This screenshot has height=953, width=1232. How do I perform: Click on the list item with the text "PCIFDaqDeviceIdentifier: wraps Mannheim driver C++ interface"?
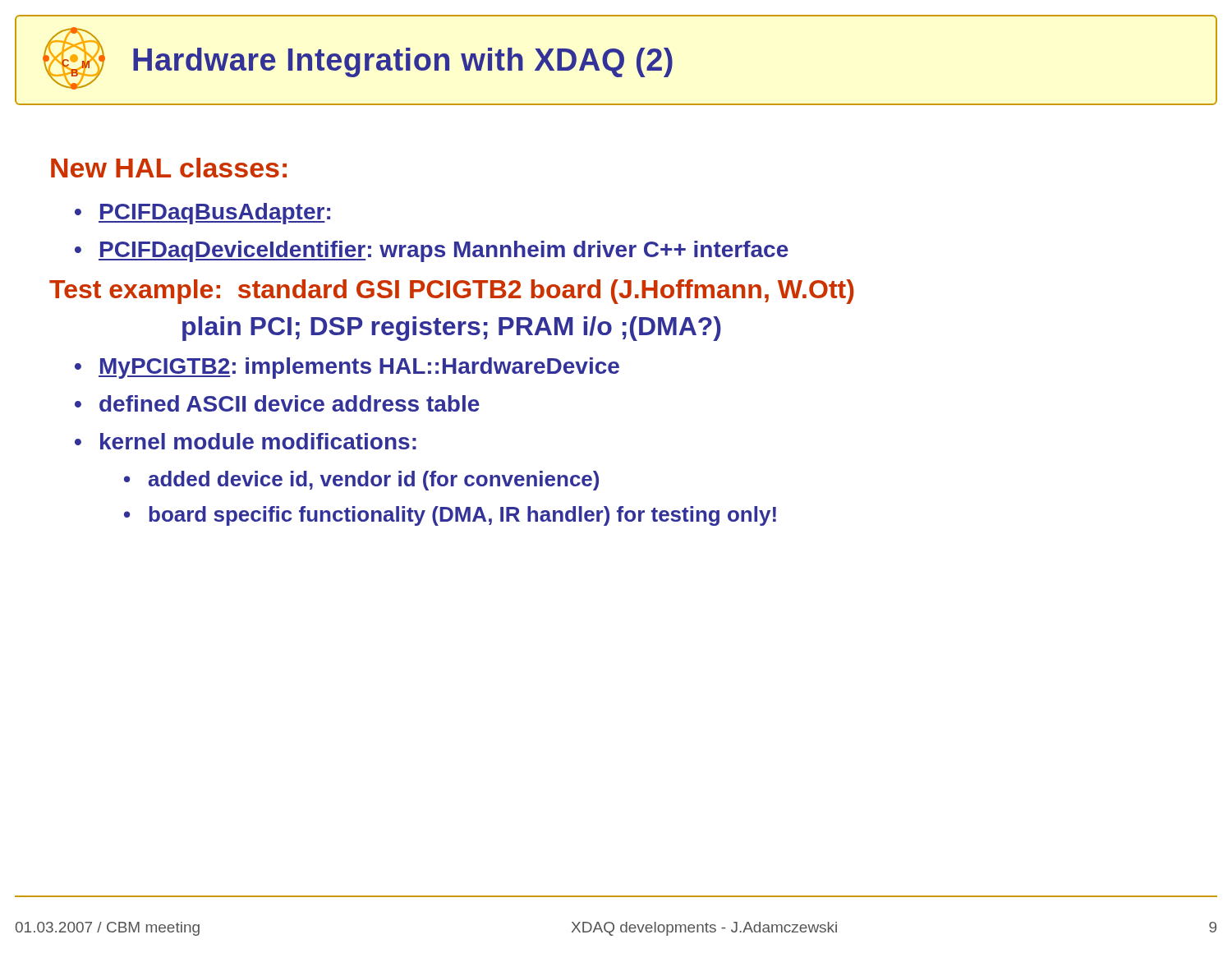(x=444, y=249)
